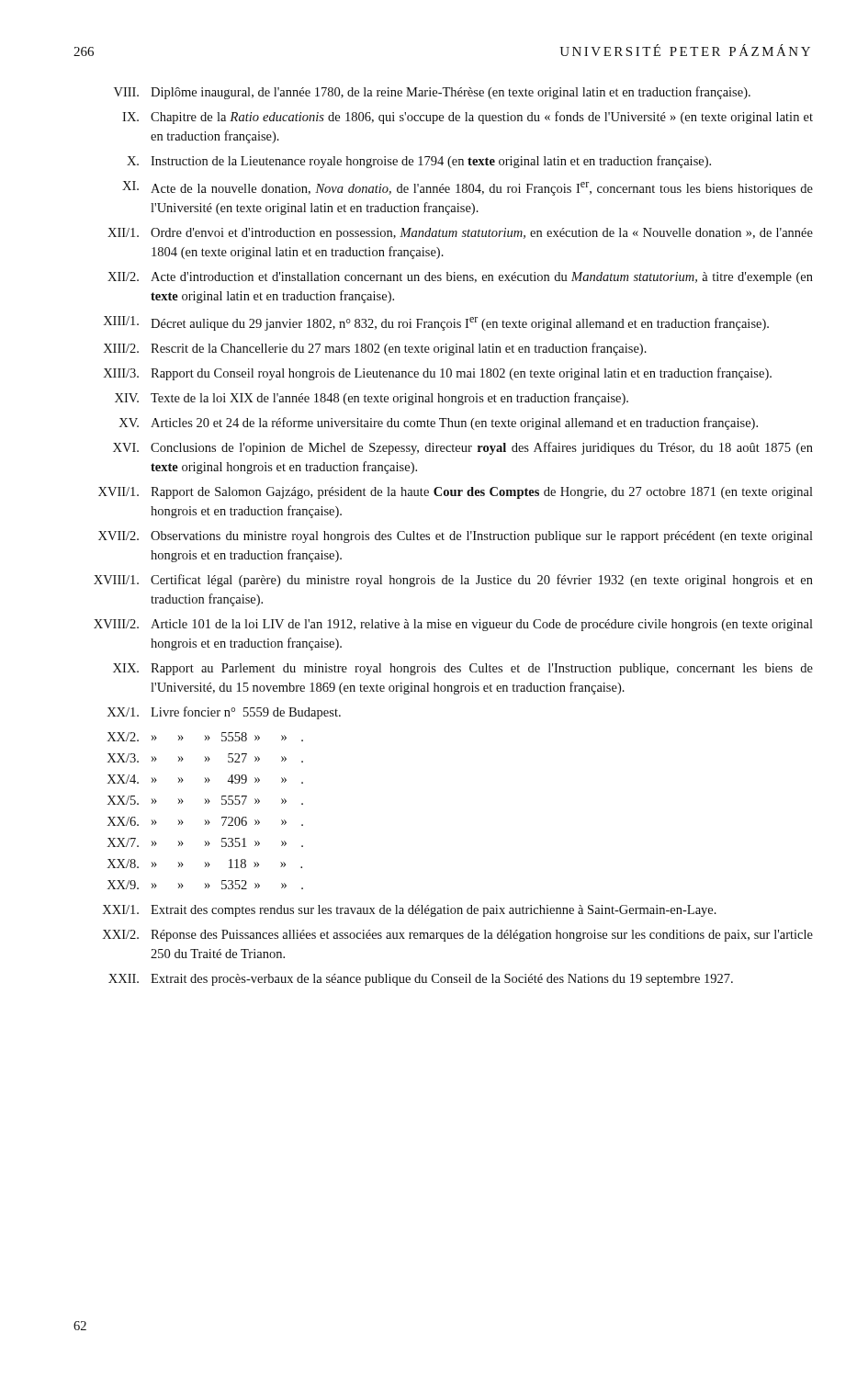Point to the block beginning "XX/8. » » » 118 » »"
Image resolution: width=868 pixels, height=1378 pixels.
pos(204,864)
